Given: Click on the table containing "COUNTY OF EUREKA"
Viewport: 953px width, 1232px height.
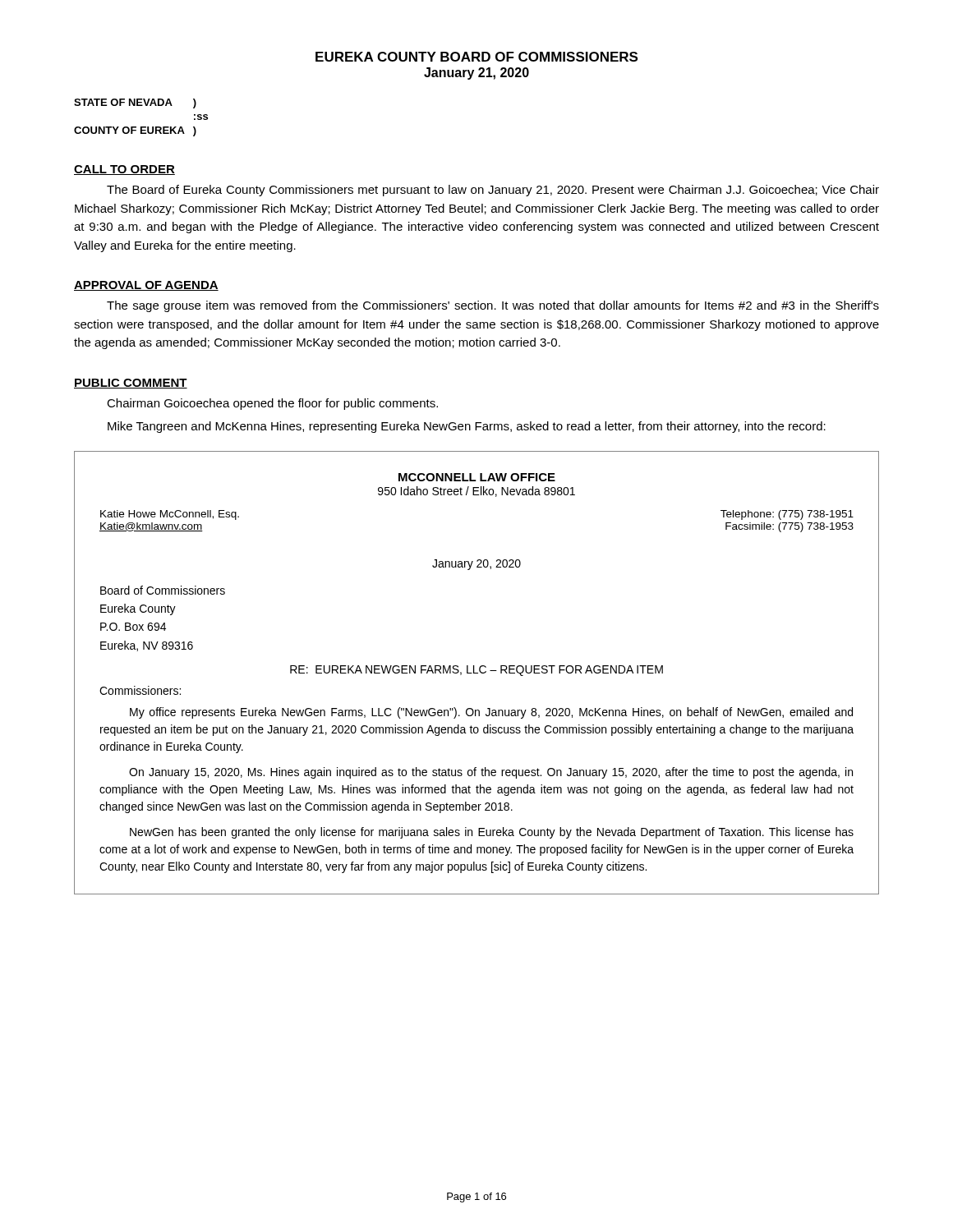Looking at the screenshot, I should (476, 116).
